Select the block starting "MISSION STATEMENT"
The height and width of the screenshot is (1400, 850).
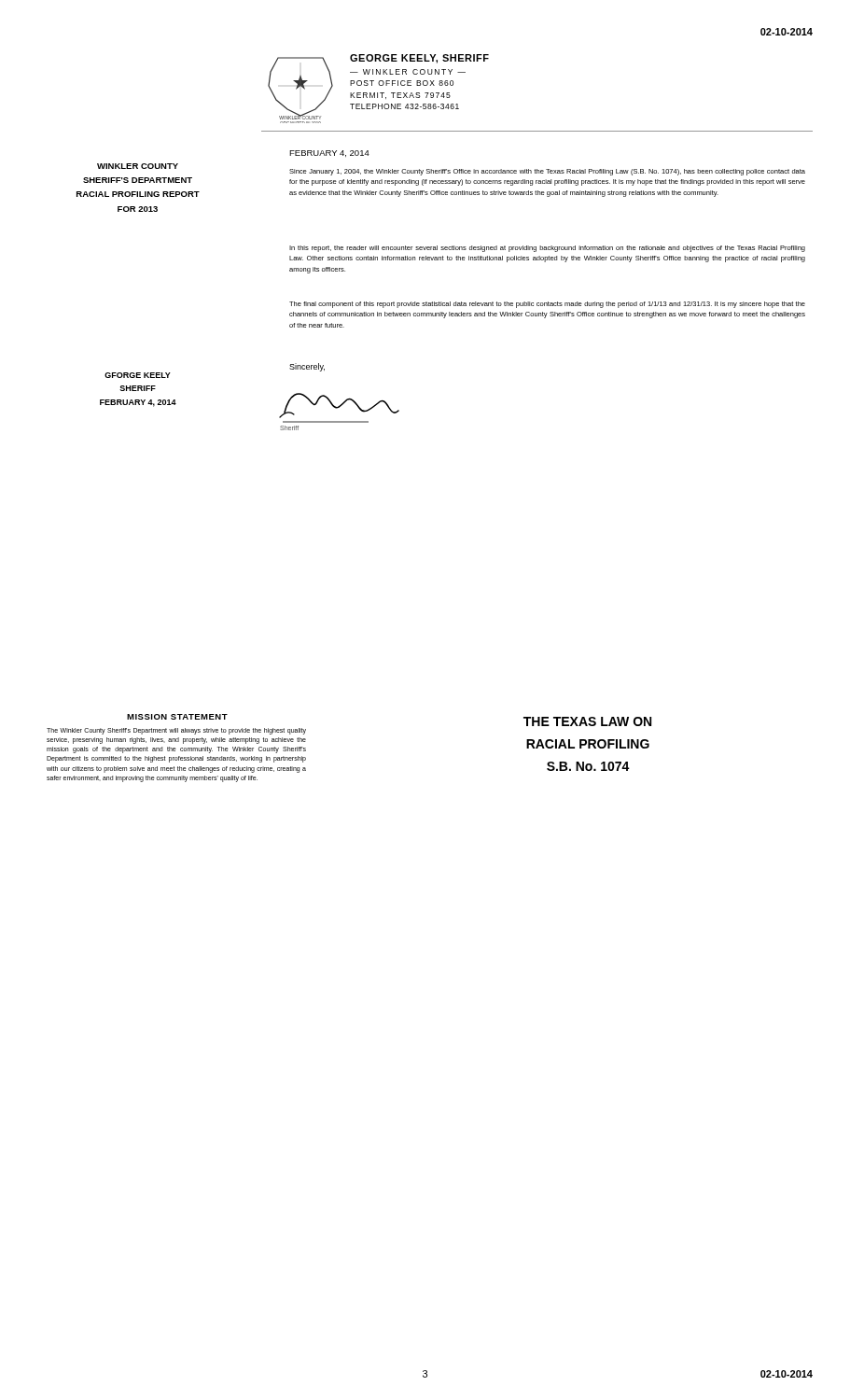[x=177, y=716]
